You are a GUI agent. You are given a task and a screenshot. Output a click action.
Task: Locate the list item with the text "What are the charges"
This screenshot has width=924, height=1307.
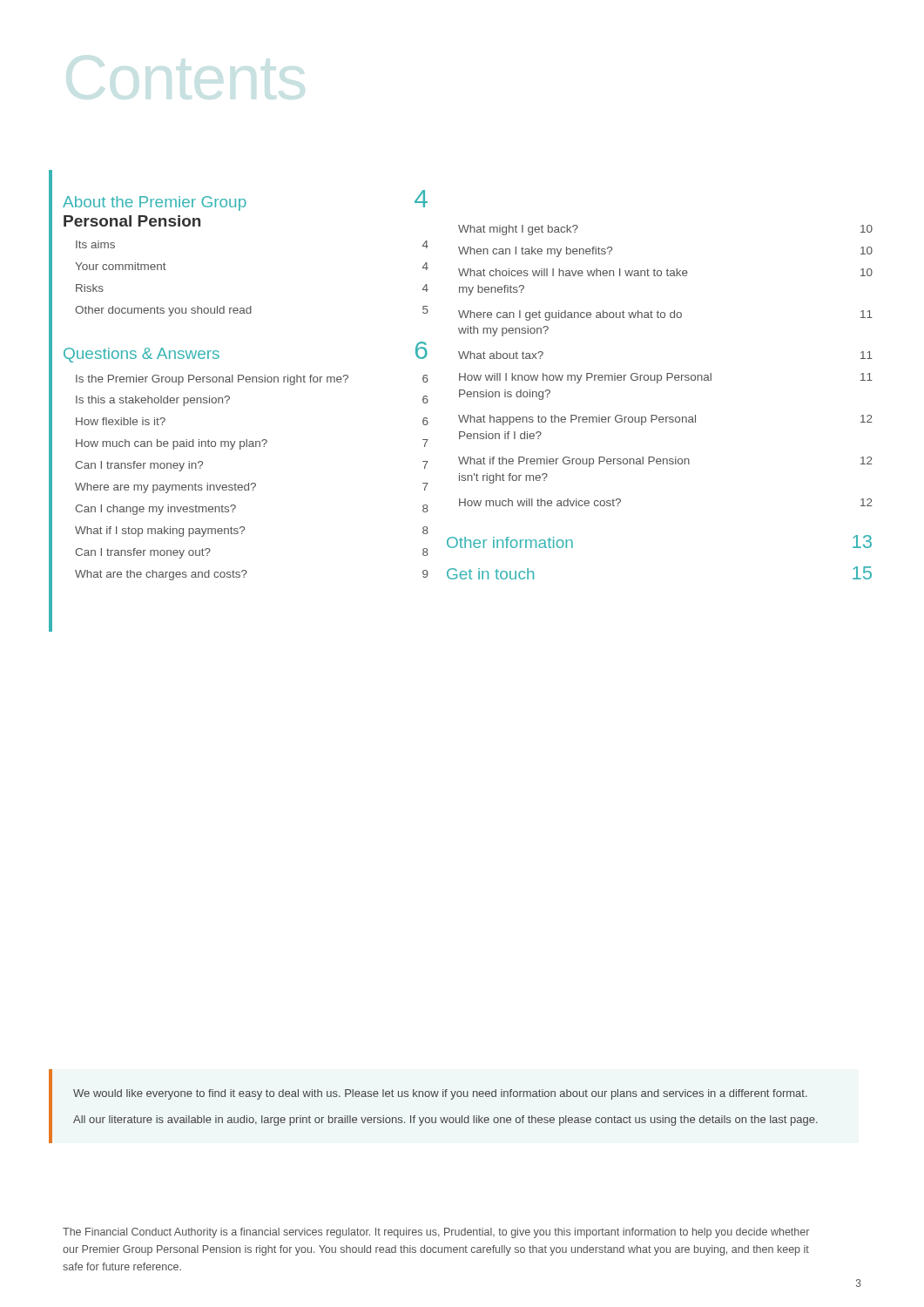pos(252,574)
